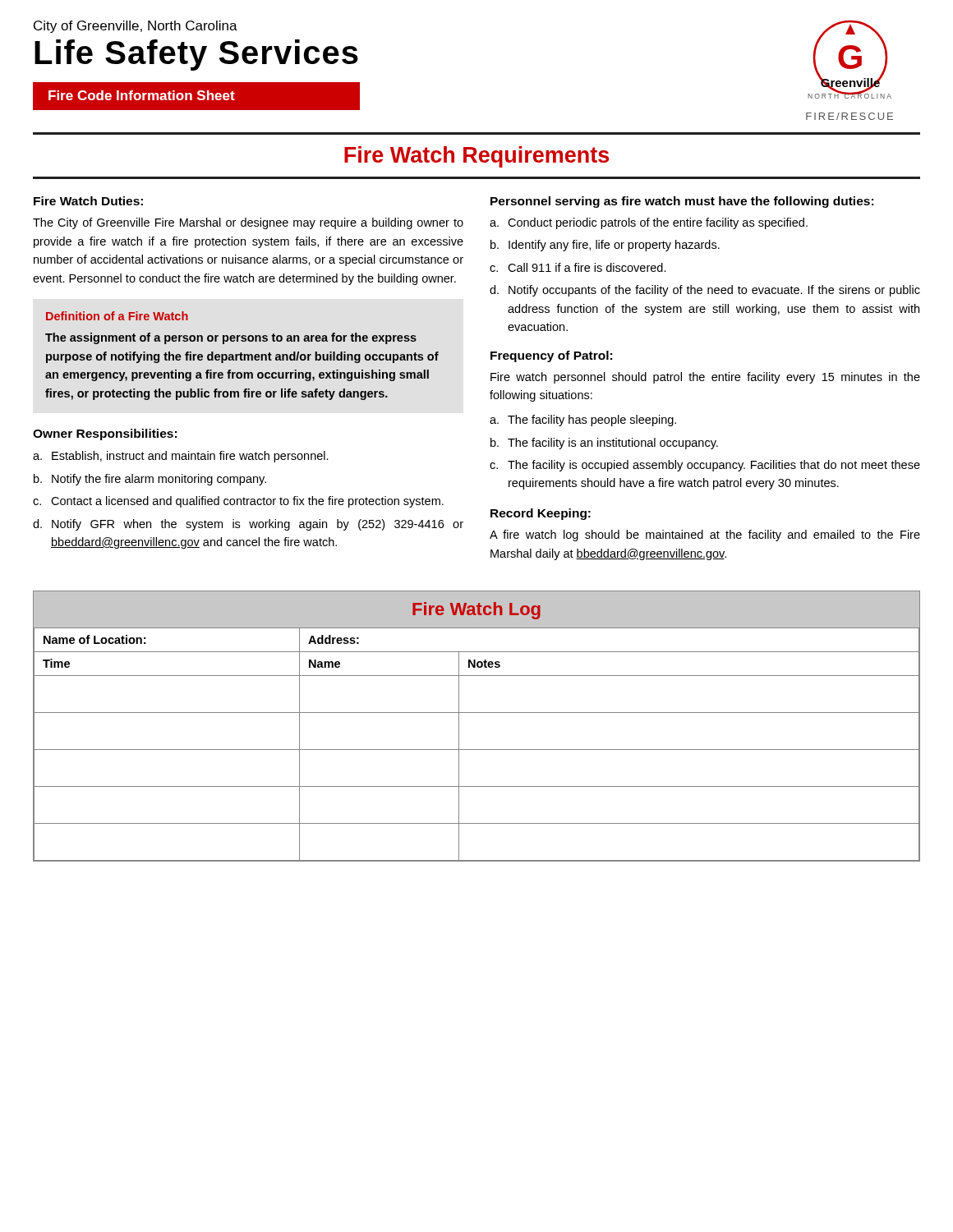This screenshot has width=953, height=1232.
Task: Locate the text block that reads "A fire watch"
Action: tap(705, 544)
